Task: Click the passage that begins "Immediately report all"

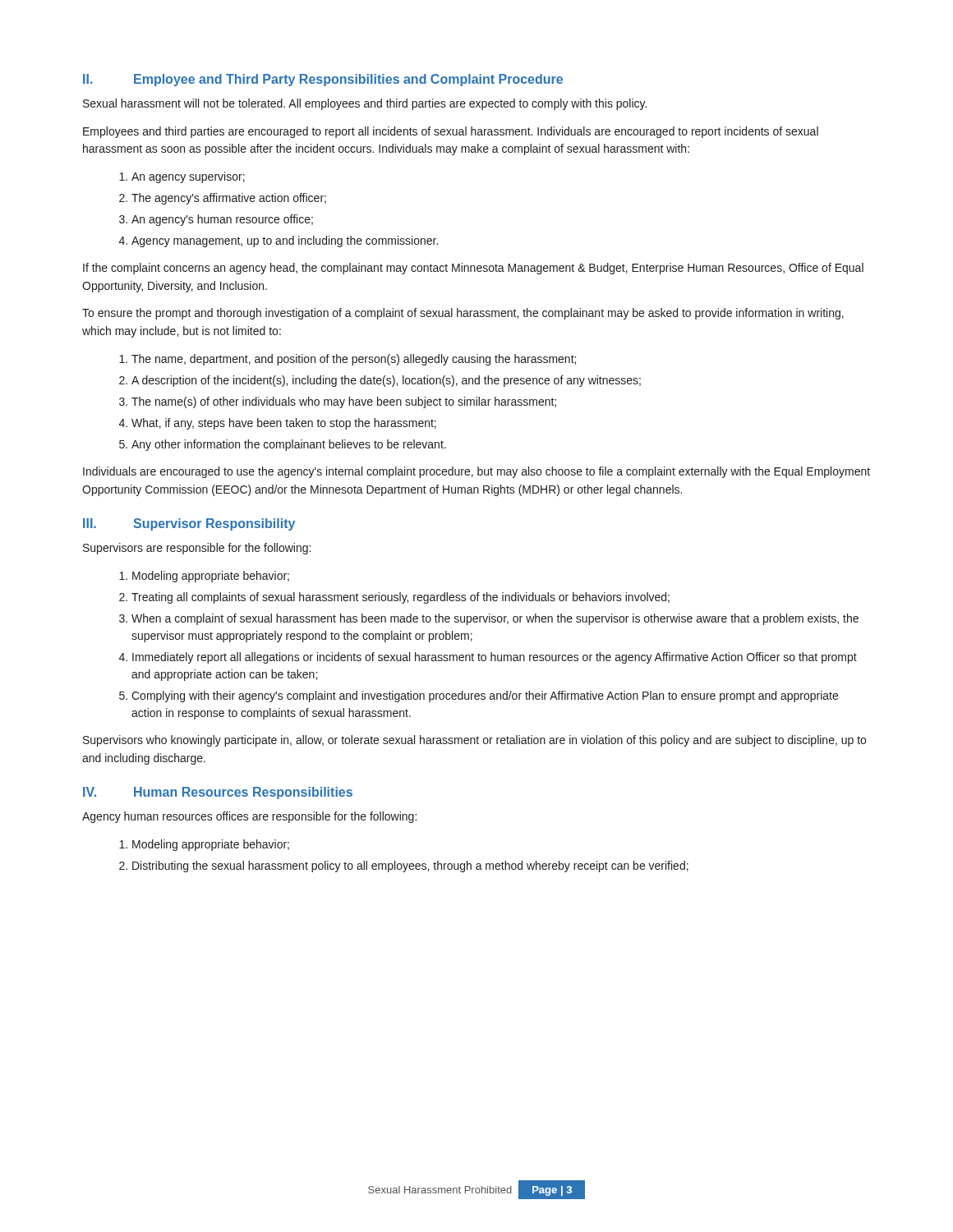Action: coord(501,666)
